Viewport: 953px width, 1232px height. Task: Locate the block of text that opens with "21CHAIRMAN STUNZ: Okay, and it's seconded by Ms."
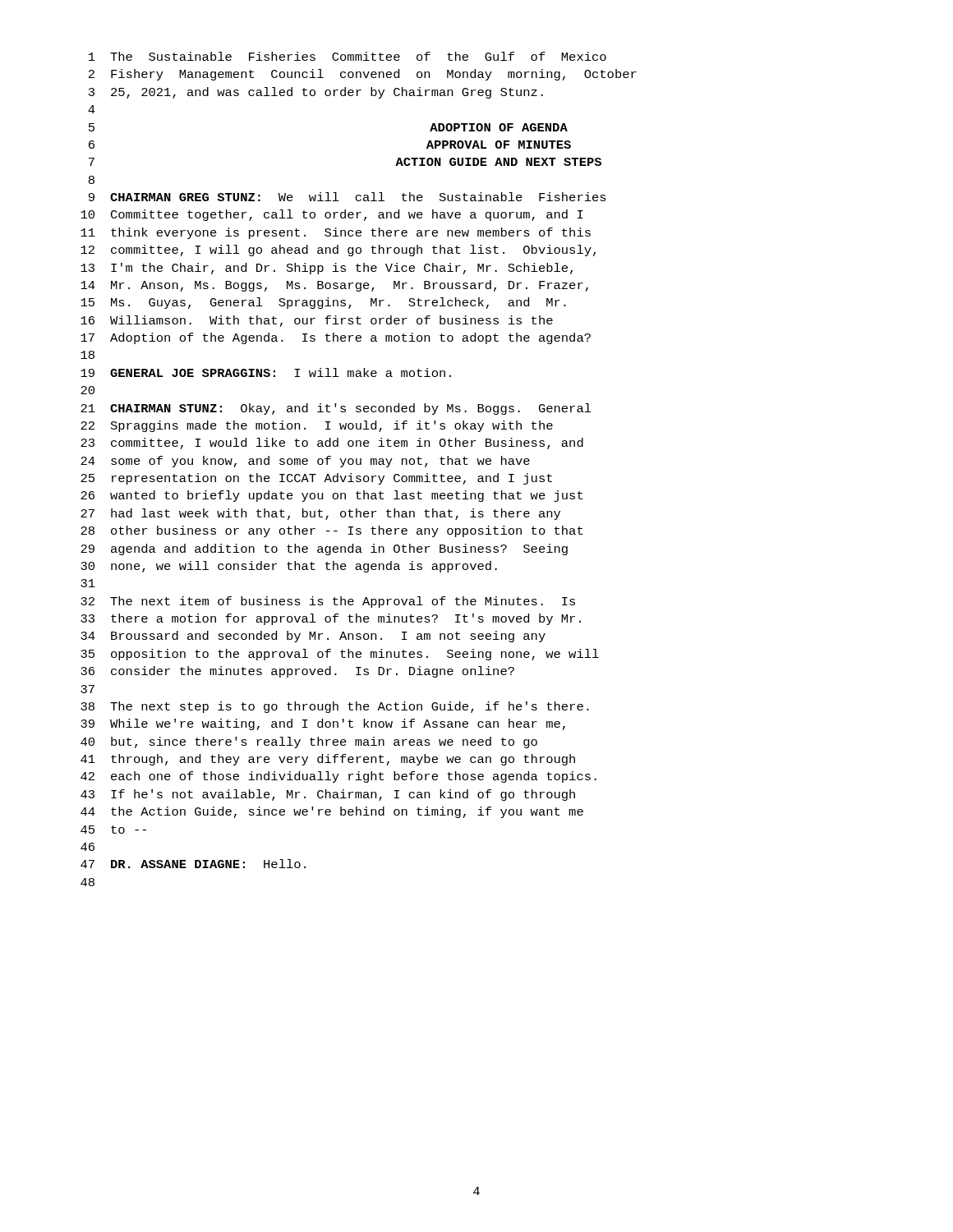[x=476, y=488]
